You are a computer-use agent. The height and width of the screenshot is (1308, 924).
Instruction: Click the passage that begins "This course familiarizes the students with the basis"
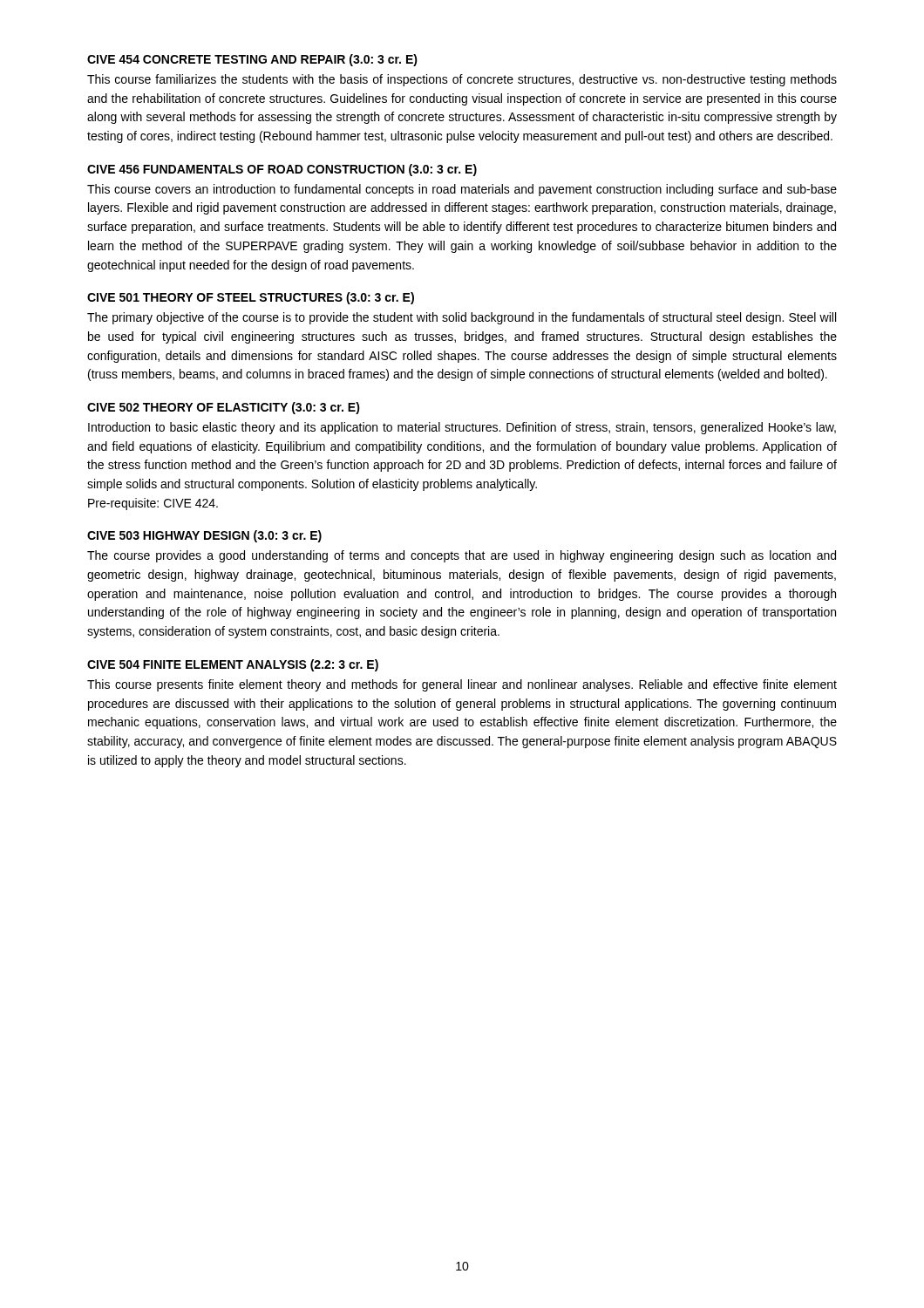[x=462, y=108]
